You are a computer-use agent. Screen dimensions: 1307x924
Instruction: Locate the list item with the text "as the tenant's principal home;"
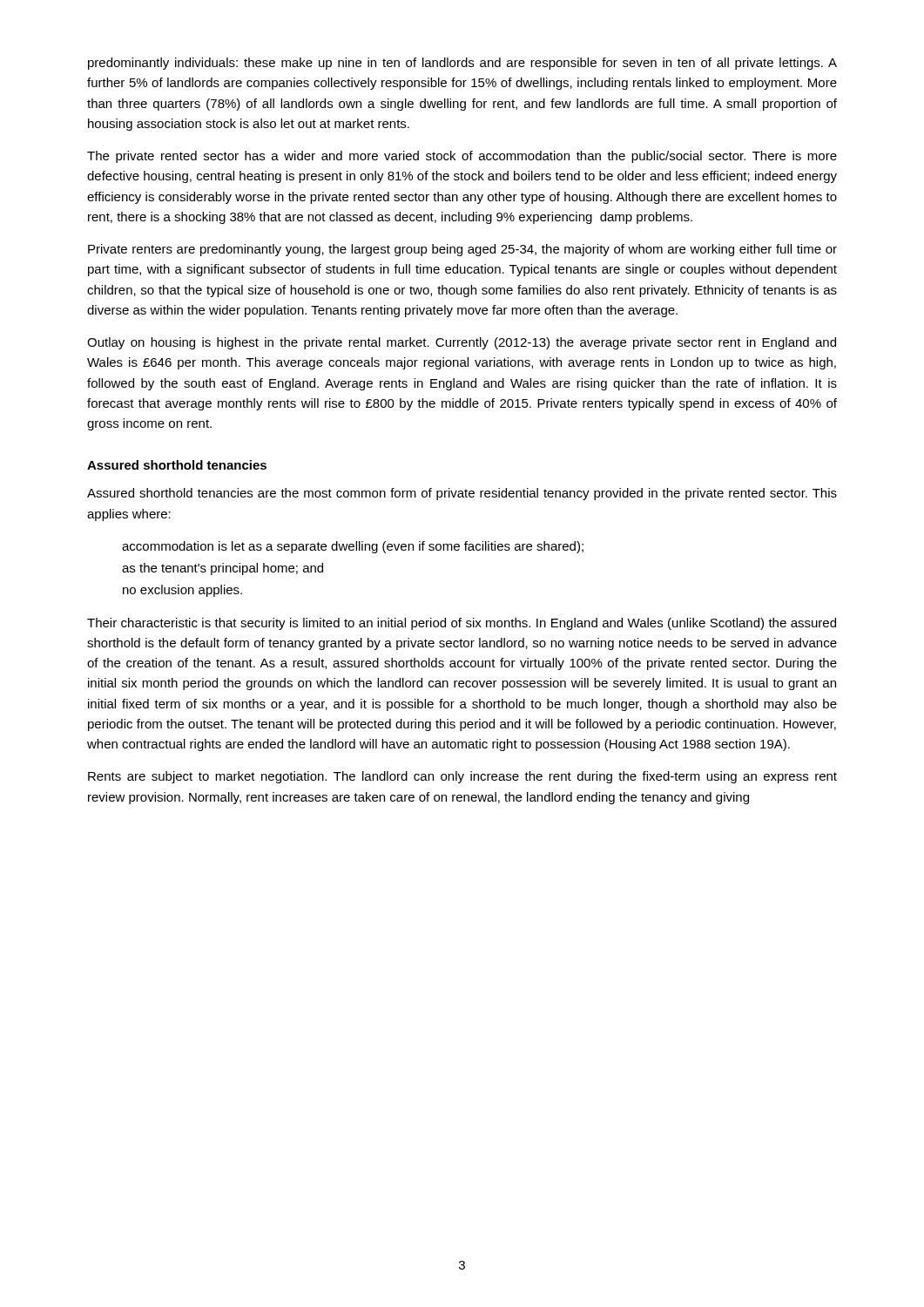click(x=223, y=568)
